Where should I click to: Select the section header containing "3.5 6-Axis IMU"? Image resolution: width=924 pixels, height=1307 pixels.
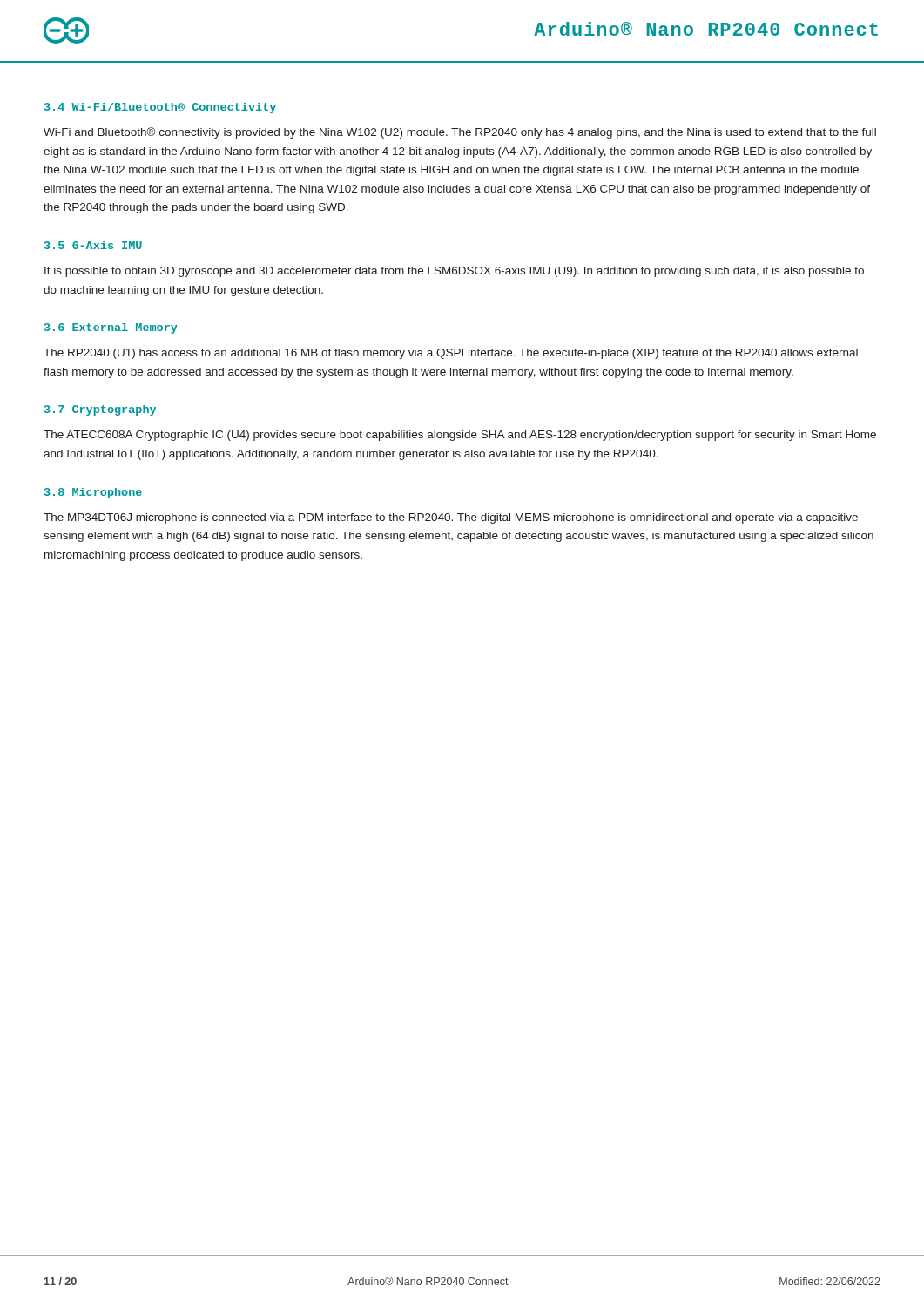(x=93, y=246)
